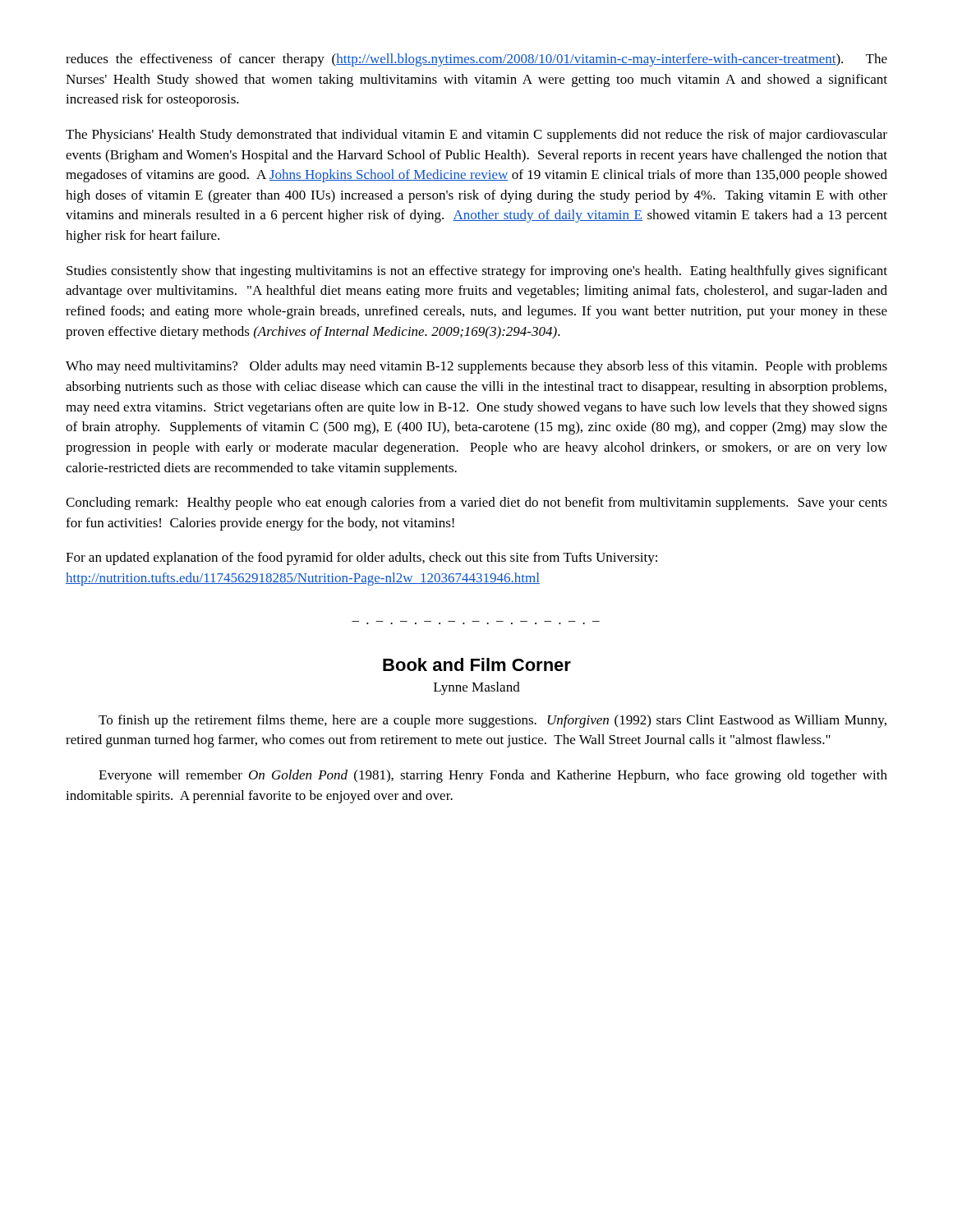Viewport: 953px width, 1232px height.
Task: Point to the region starting "The Physicians' Health Study demonstrated that"
Action: (x=476, y=185)
